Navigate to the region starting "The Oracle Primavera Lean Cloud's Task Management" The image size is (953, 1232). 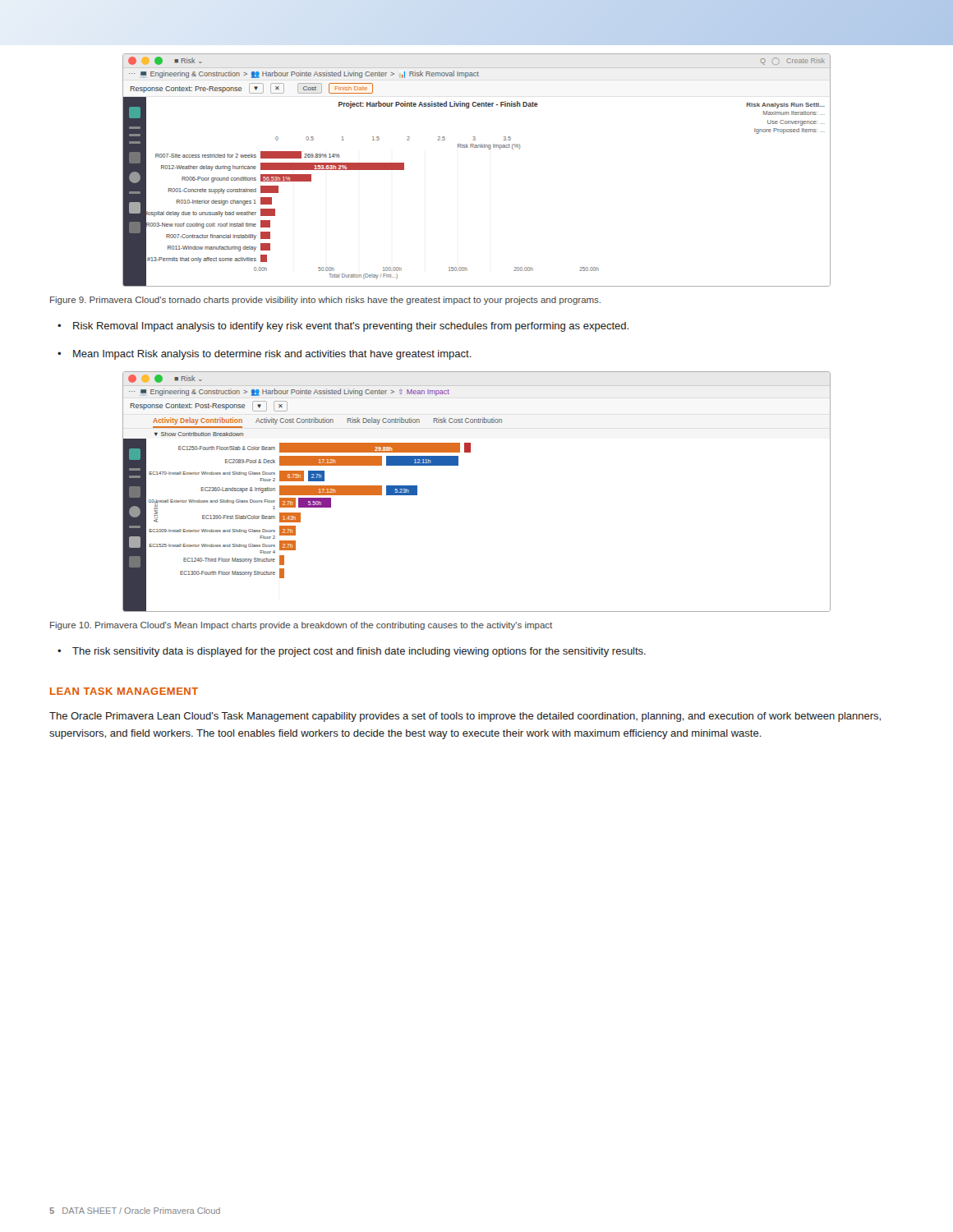click(476, 725)
